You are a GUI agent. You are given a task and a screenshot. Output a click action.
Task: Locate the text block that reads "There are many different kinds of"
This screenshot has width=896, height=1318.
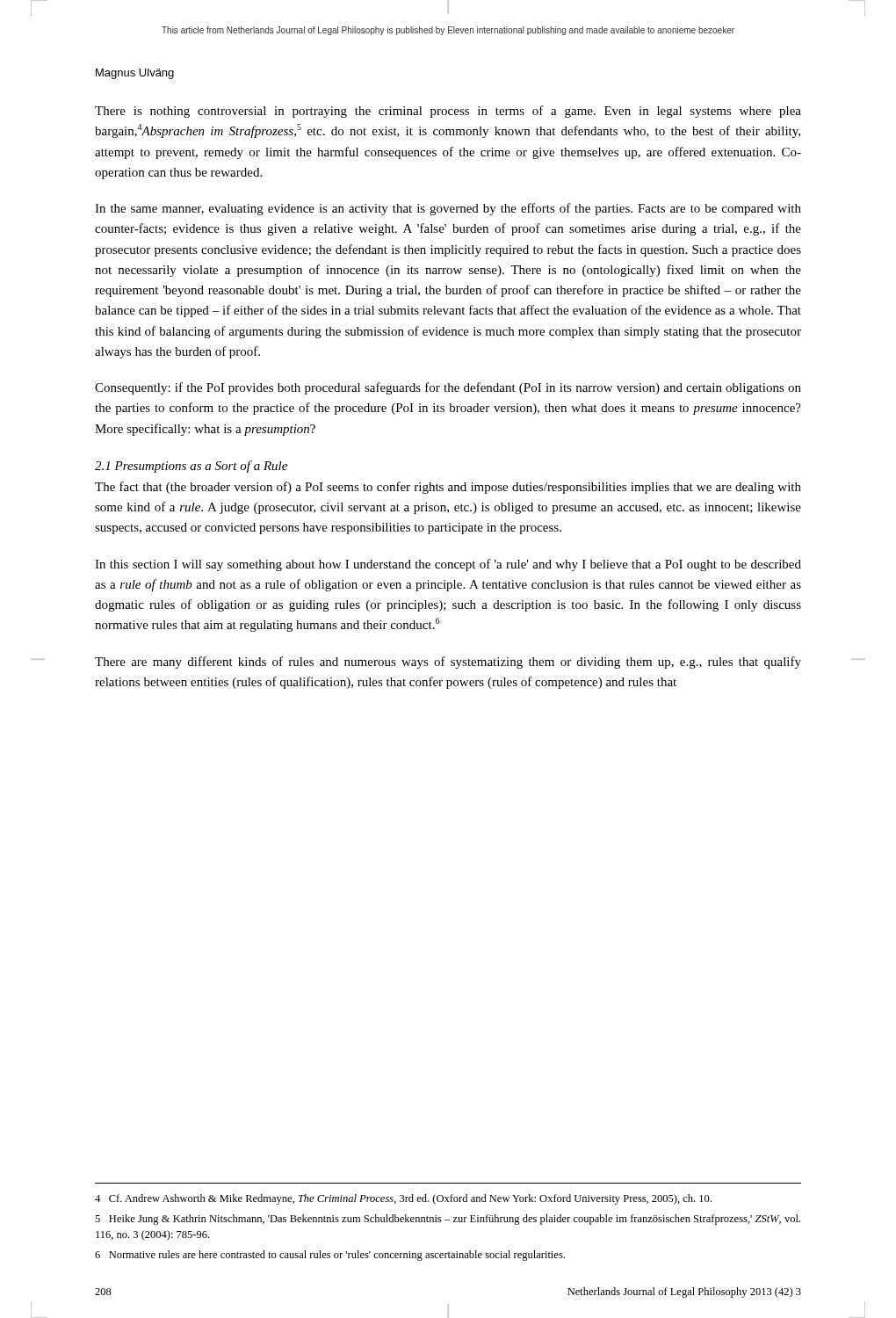[x=448, y=671]
